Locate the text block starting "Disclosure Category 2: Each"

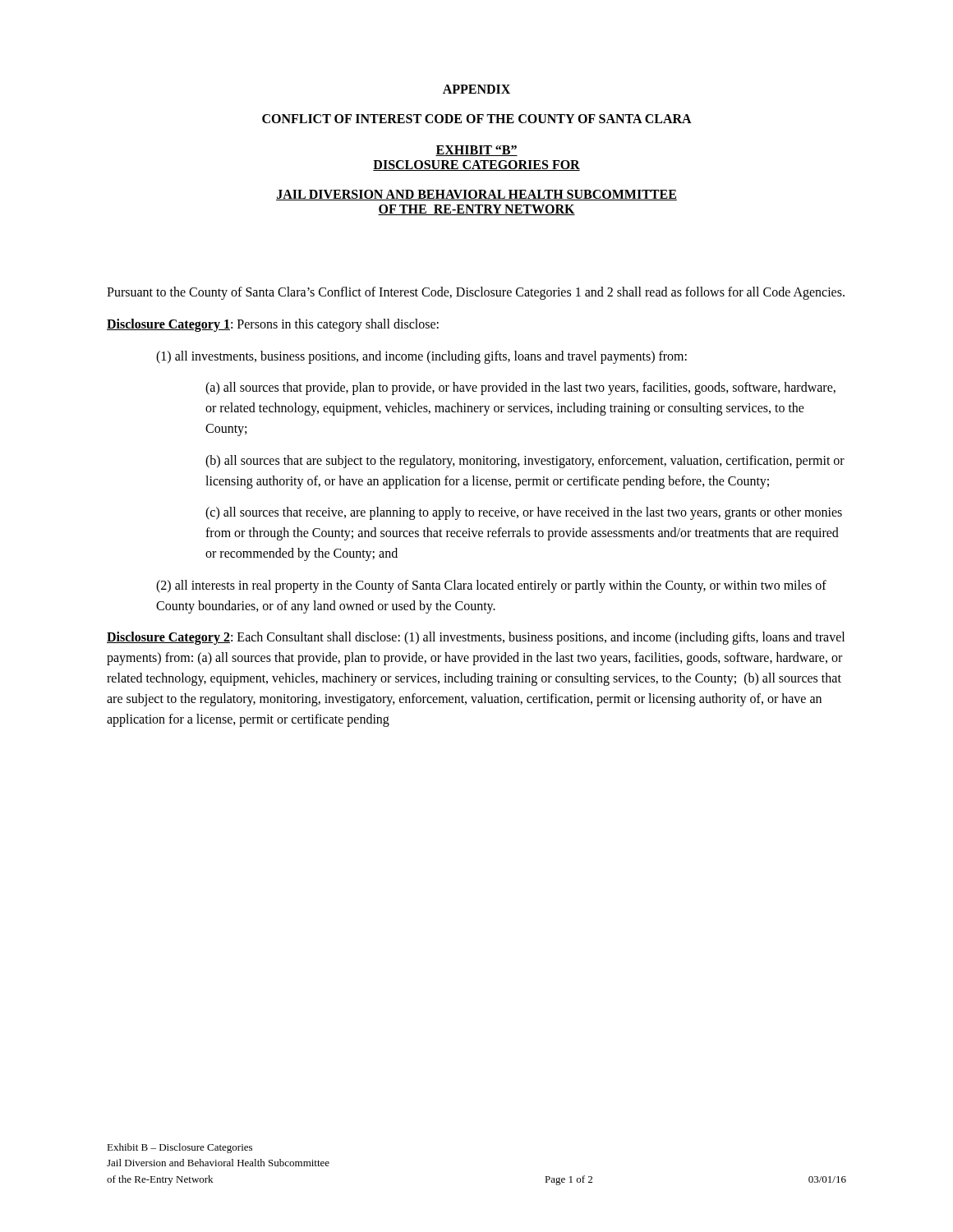[x=476, y=678]
